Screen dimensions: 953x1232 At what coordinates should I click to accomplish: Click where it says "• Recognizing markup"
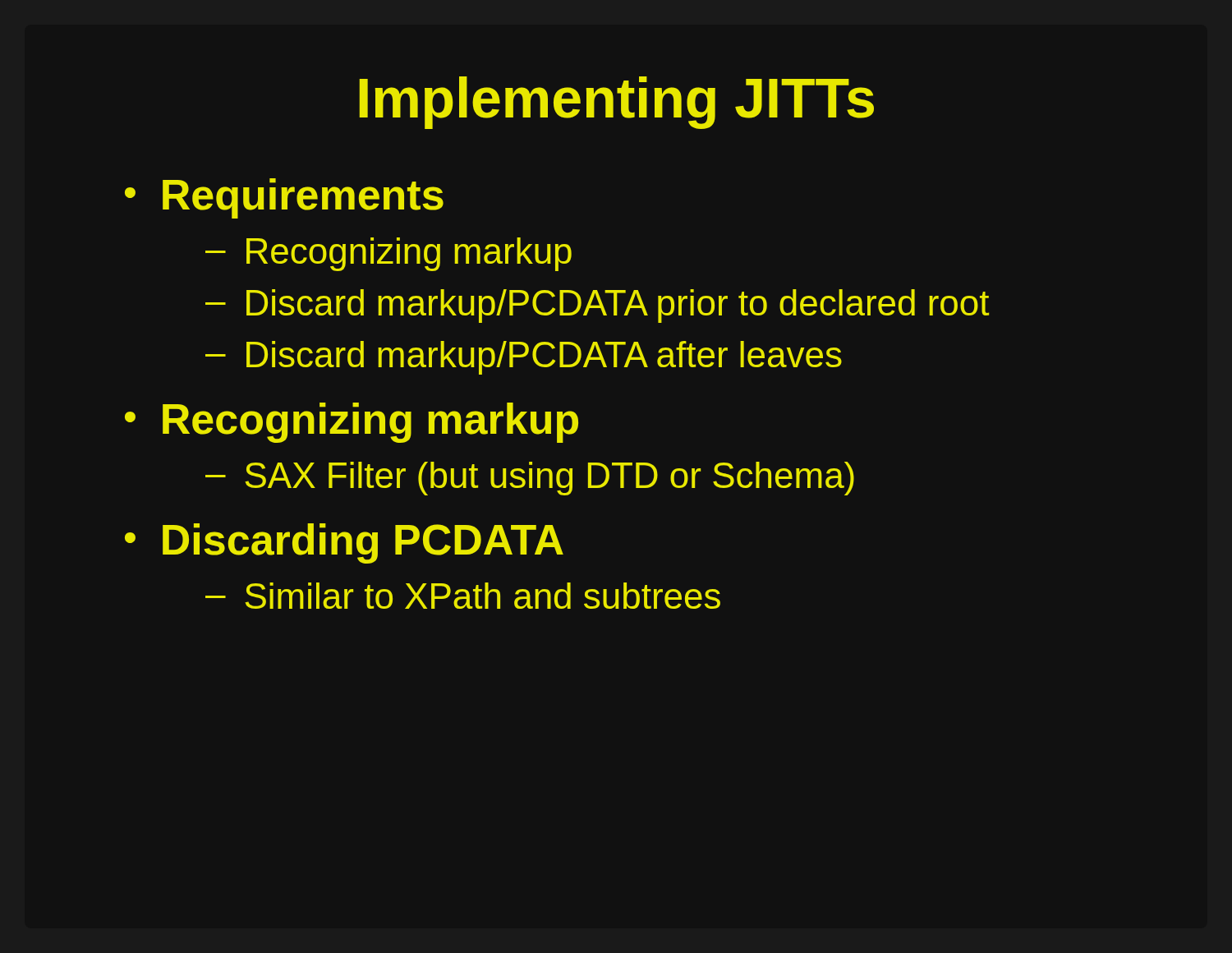click(x=352, y=420)
